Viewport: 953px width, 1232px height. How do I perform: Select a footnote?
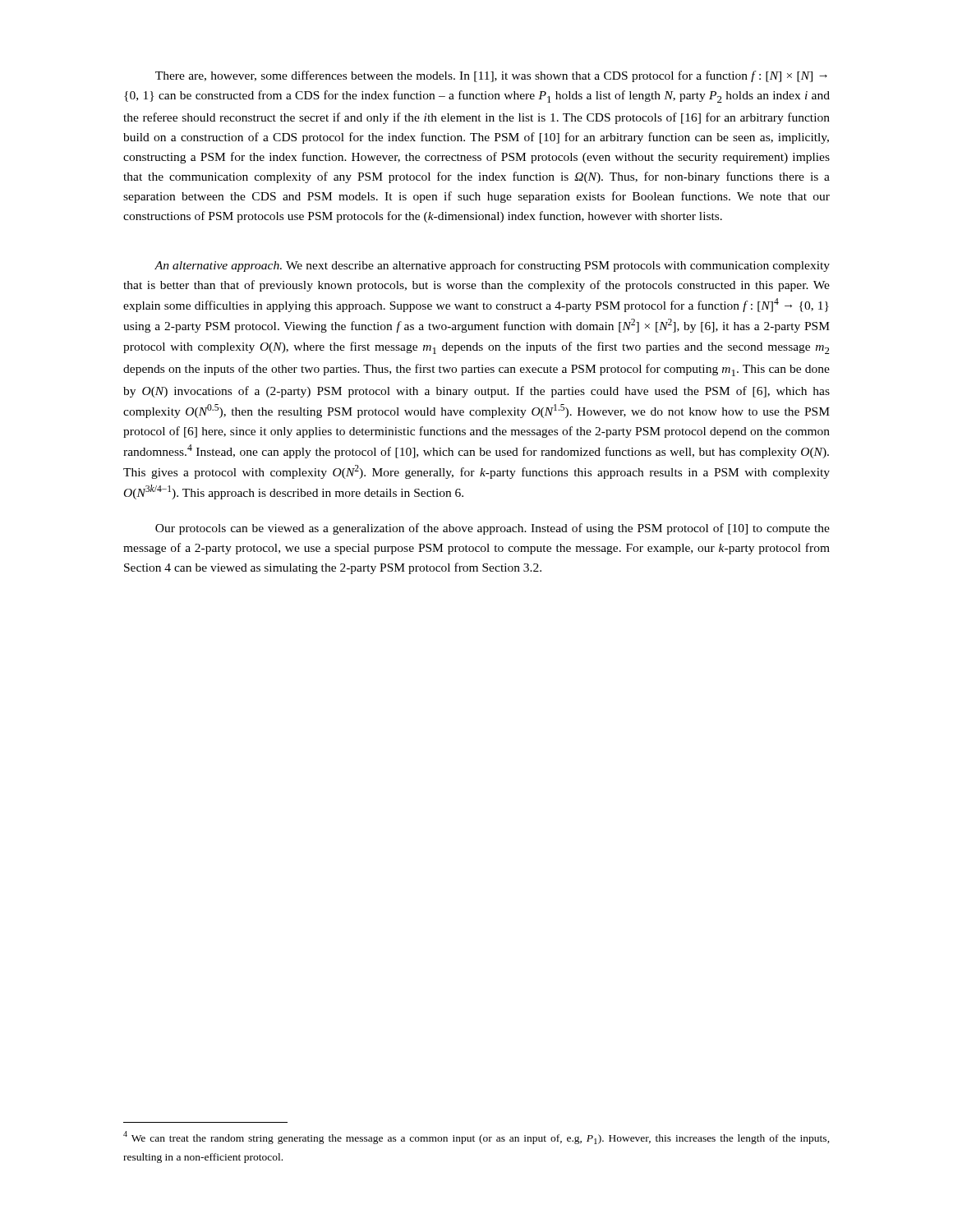click(x=476, y=1144)
